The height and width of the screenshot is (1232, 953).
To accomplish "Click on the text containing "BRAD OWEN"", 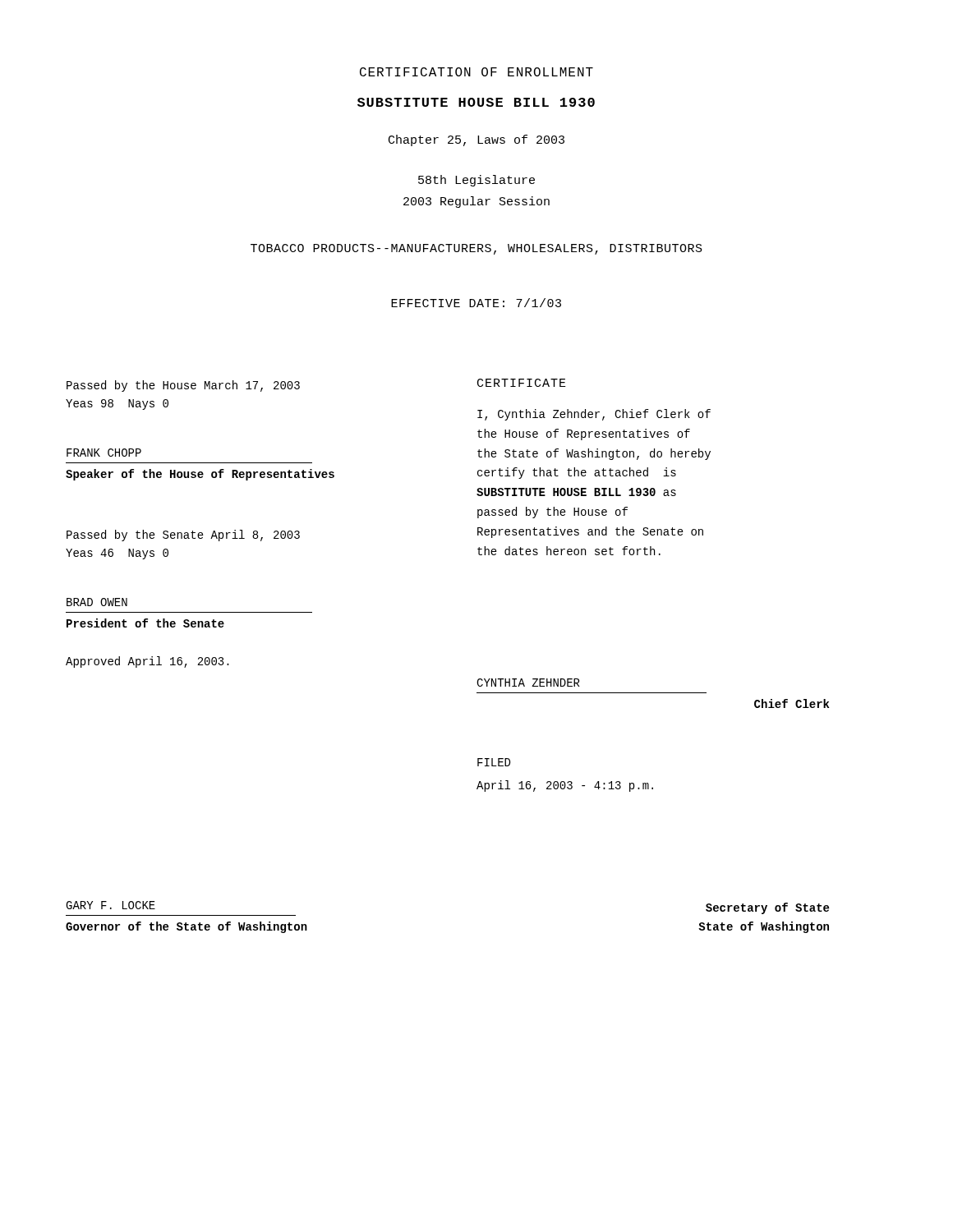I will coord(189,604).
